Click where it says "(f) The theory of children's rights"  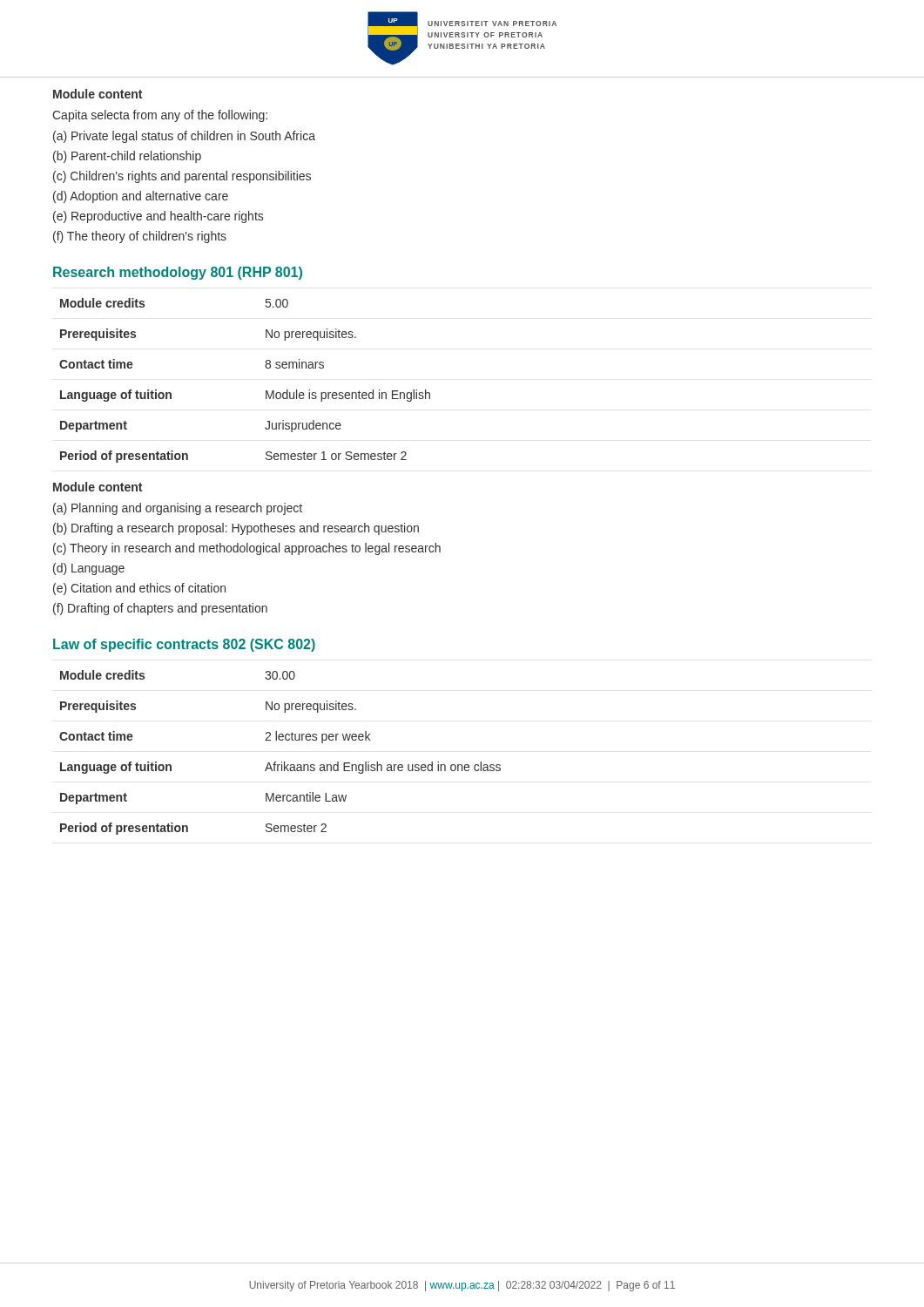click(139, 236)
